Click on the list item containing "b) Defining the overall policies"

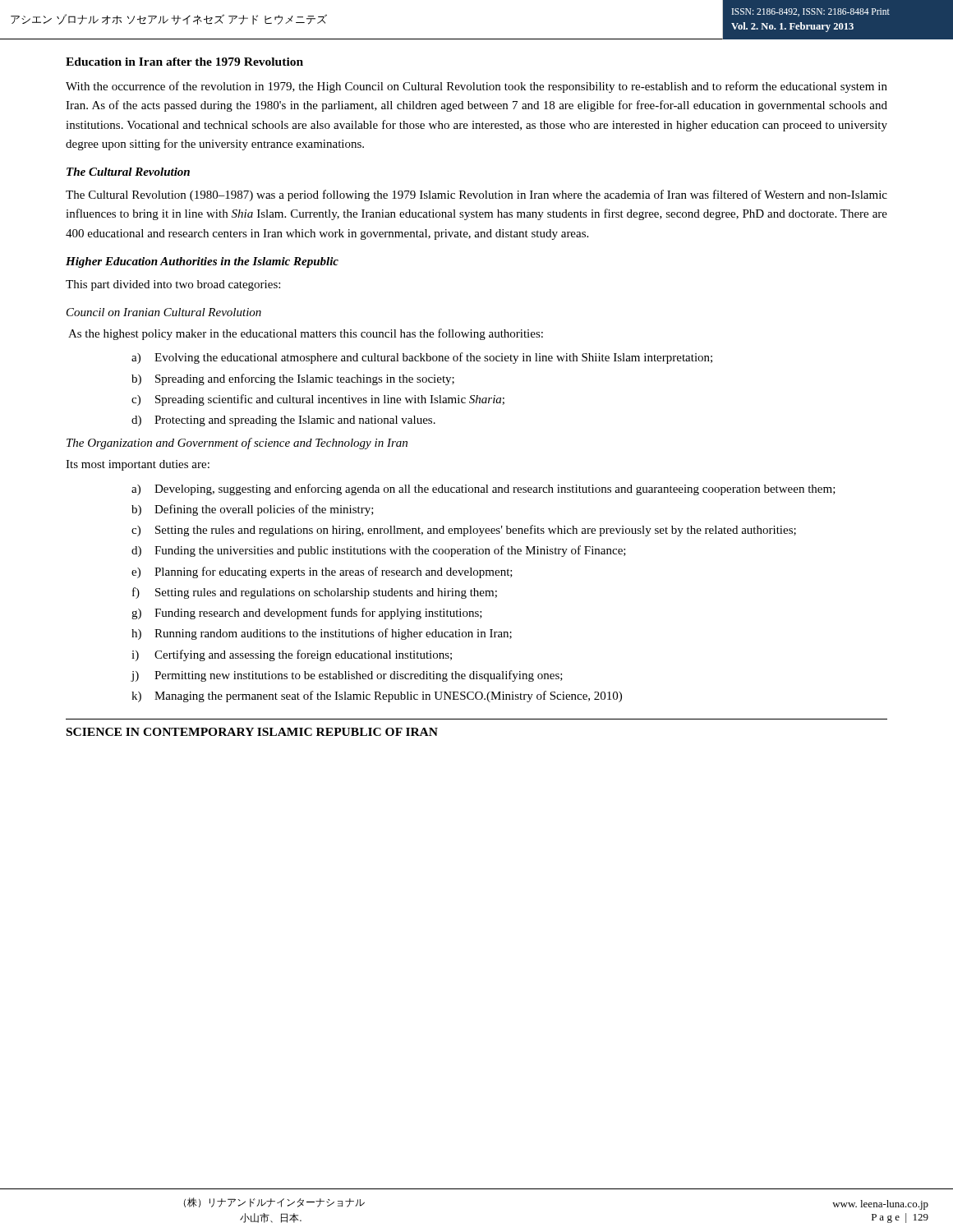(253, 510)
